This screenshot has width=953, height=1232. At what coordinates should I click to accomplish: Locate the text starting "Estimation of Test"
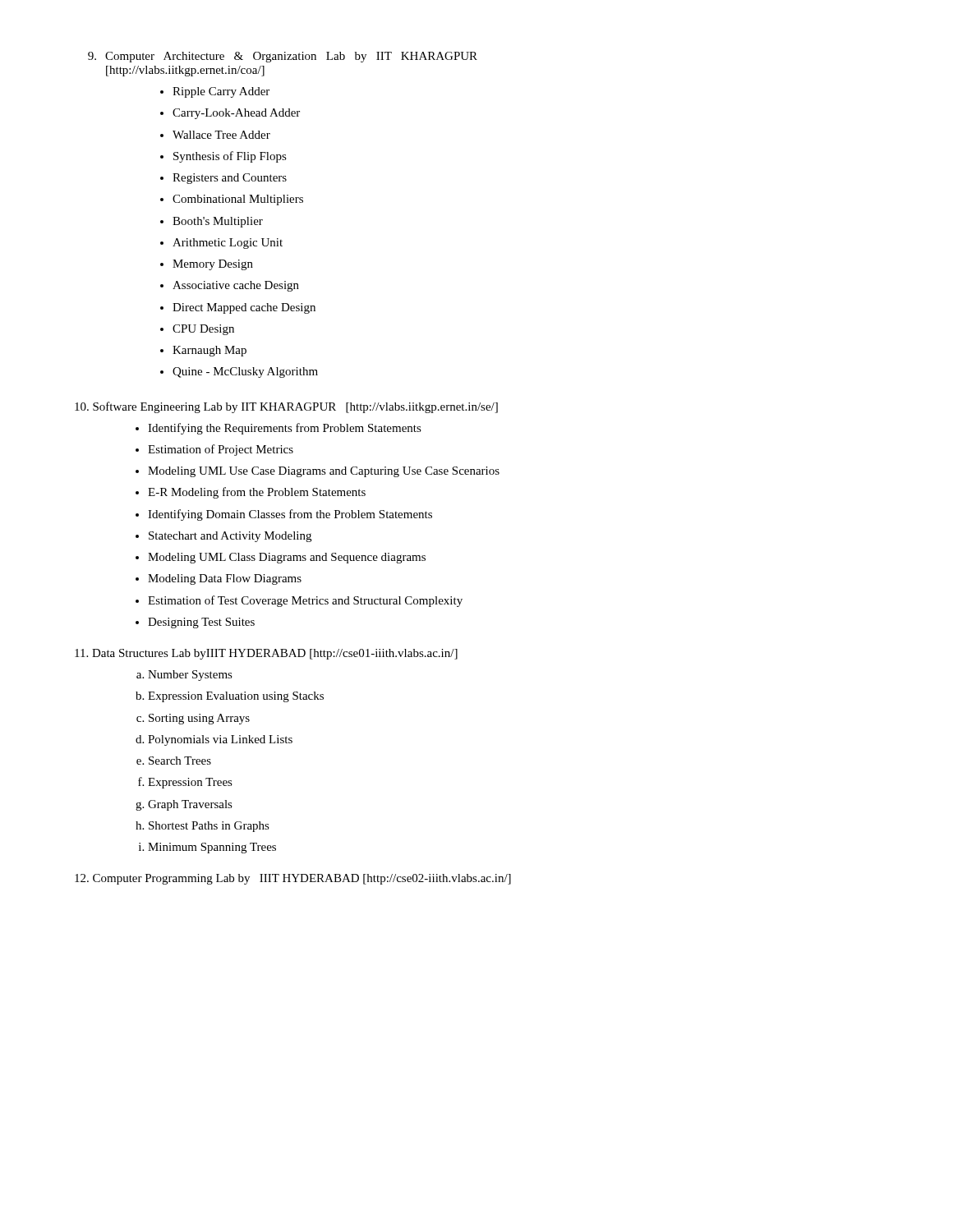coord(305,601)
